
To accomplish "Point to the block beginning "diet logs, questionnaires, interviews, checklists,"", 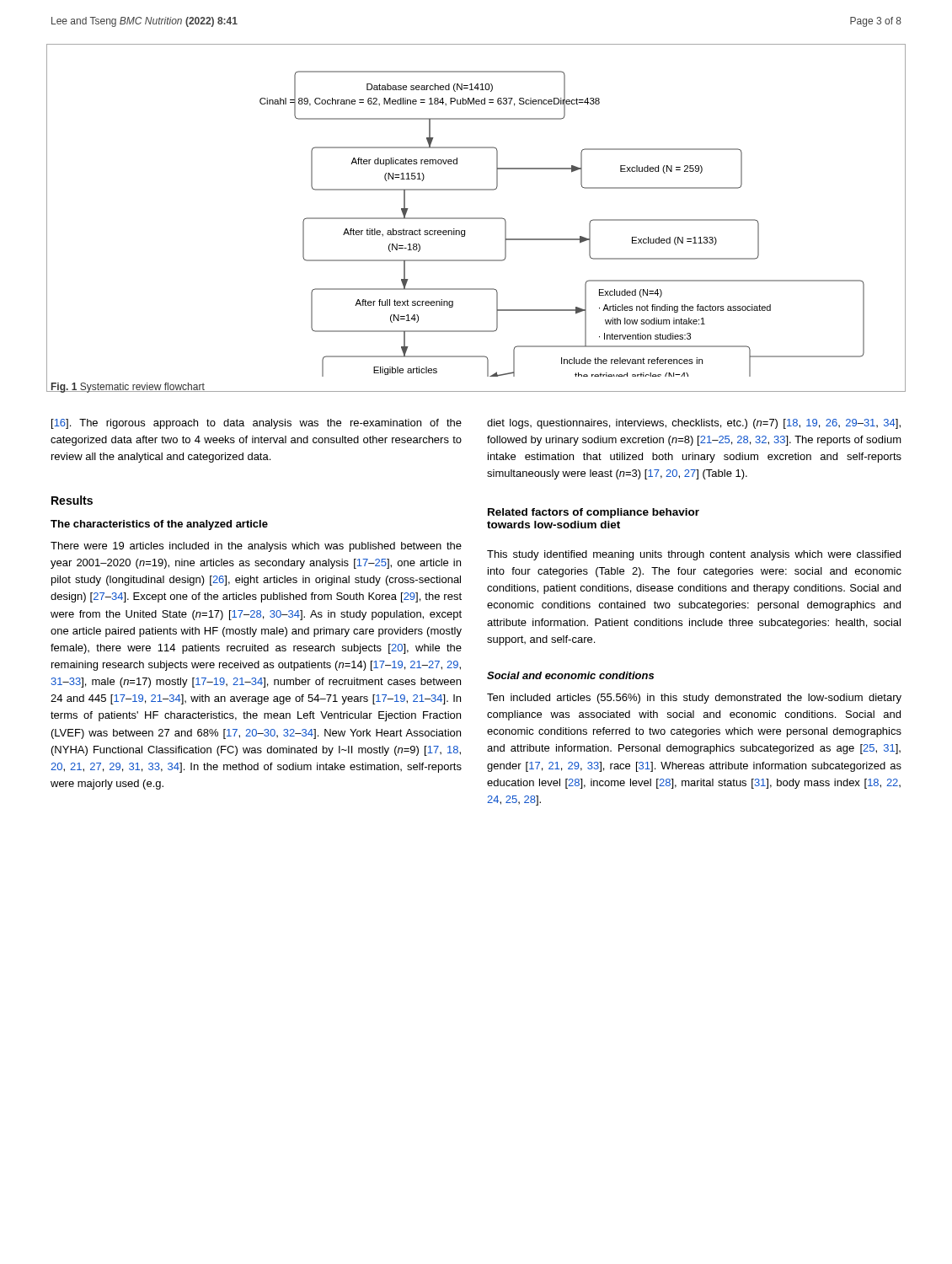I will click(694, 449).
